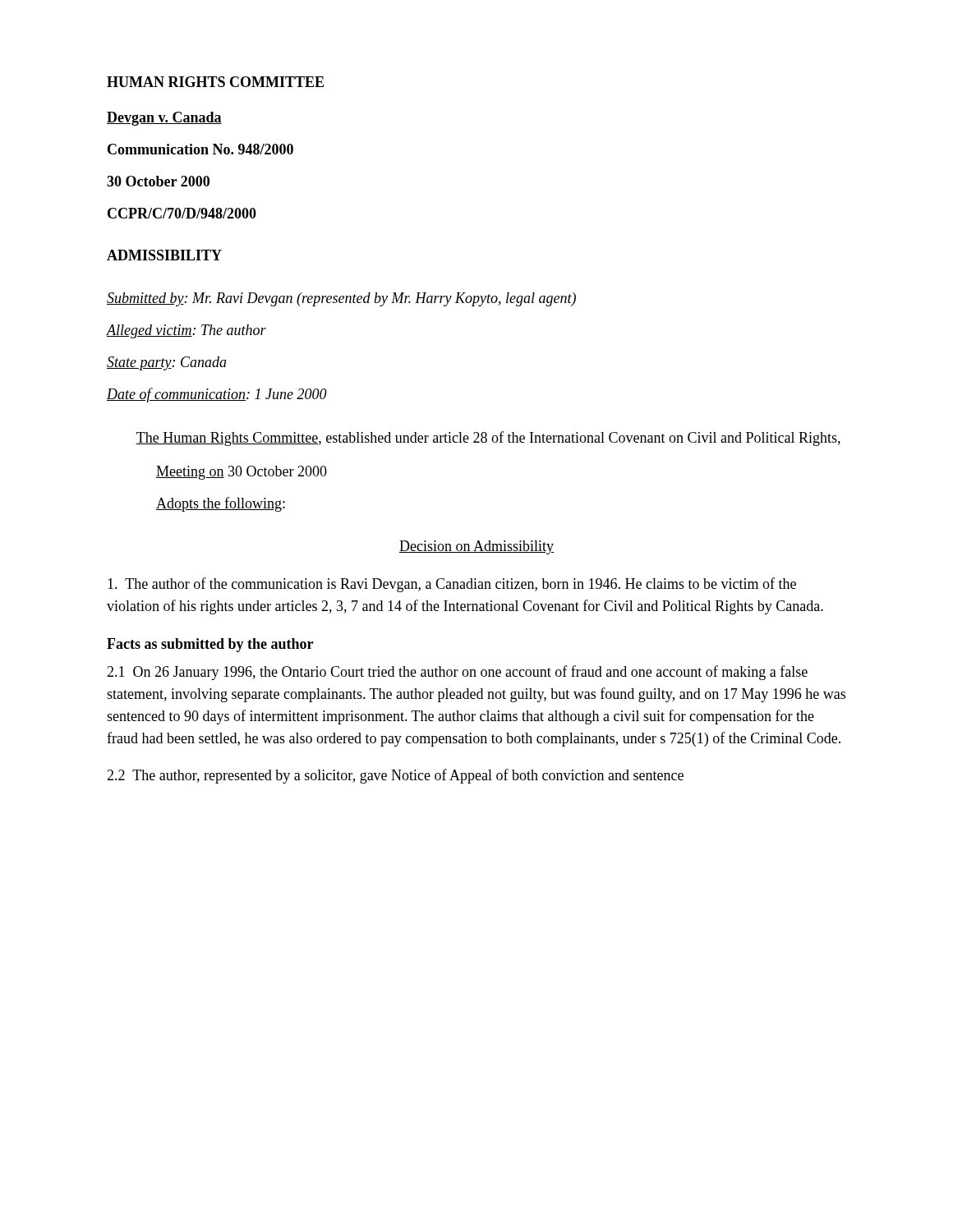Click on the text containing "Adopts the following:"
The height and width of the screenshot is (1232, 953).
[x=221, y=503]
